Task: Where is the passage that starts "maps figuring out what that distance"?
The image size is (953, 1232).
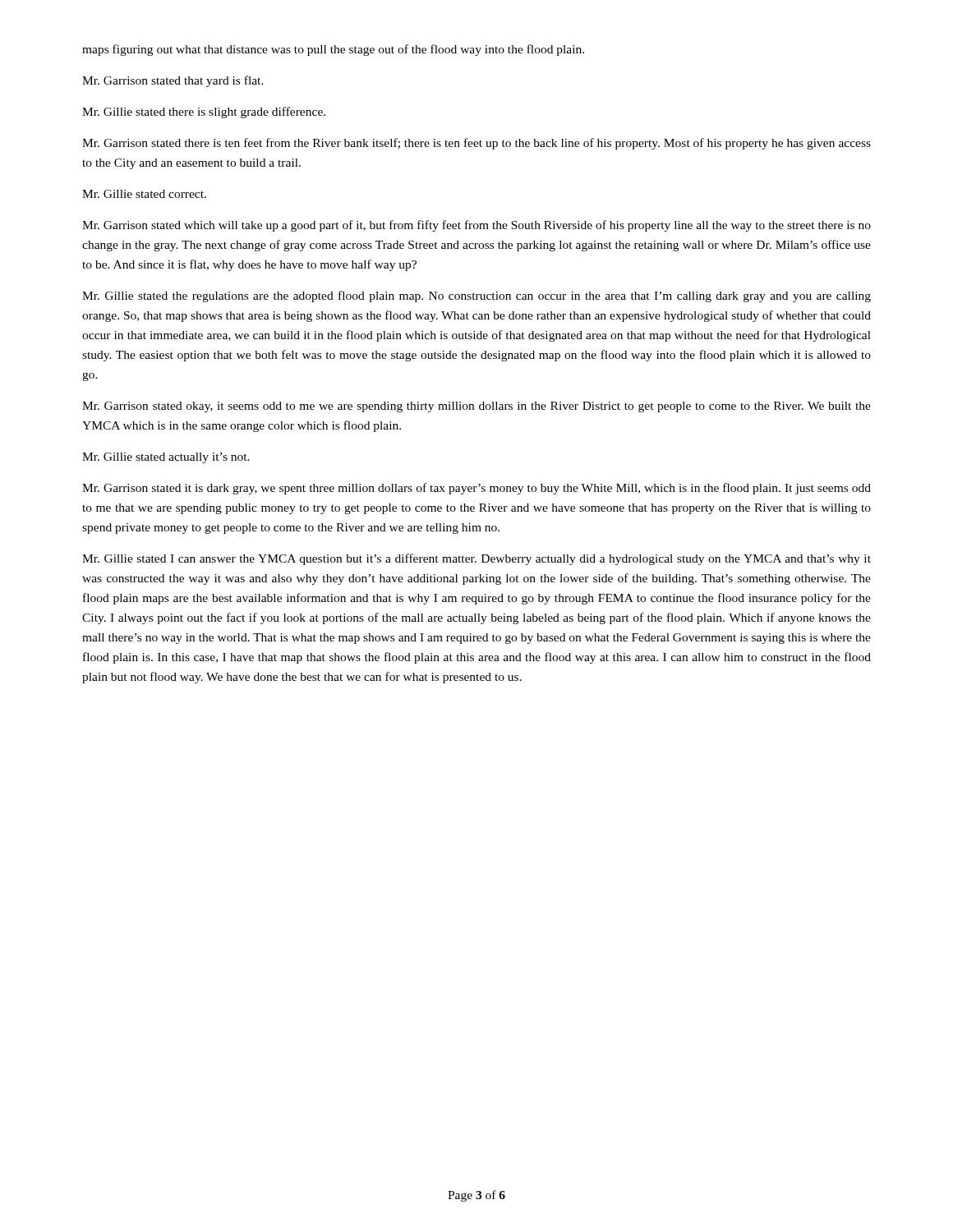Action: [x=334, y=49]
